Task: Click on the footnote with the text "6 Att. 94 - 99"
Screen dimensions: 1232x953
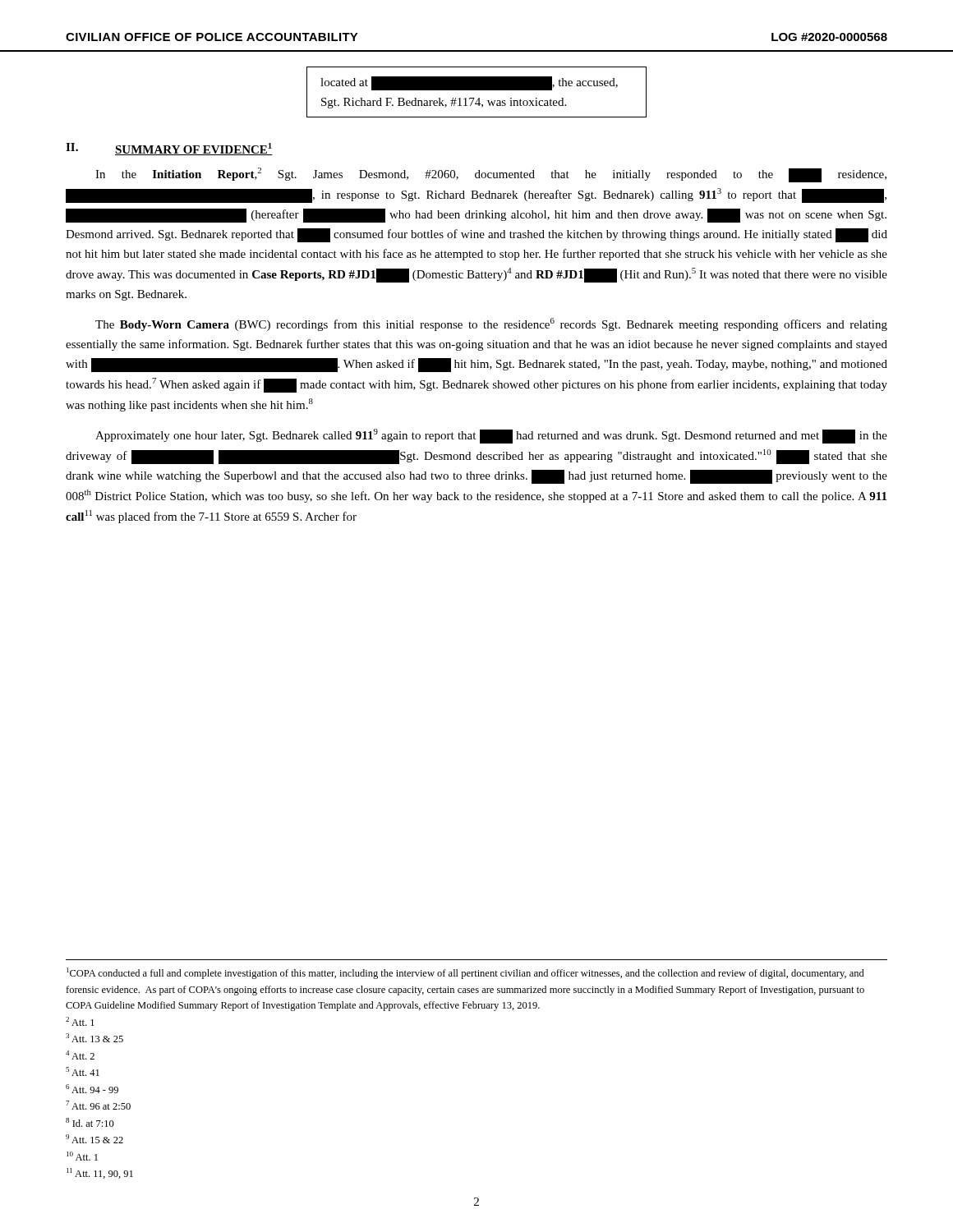Action: click(x=92, y=1089)
